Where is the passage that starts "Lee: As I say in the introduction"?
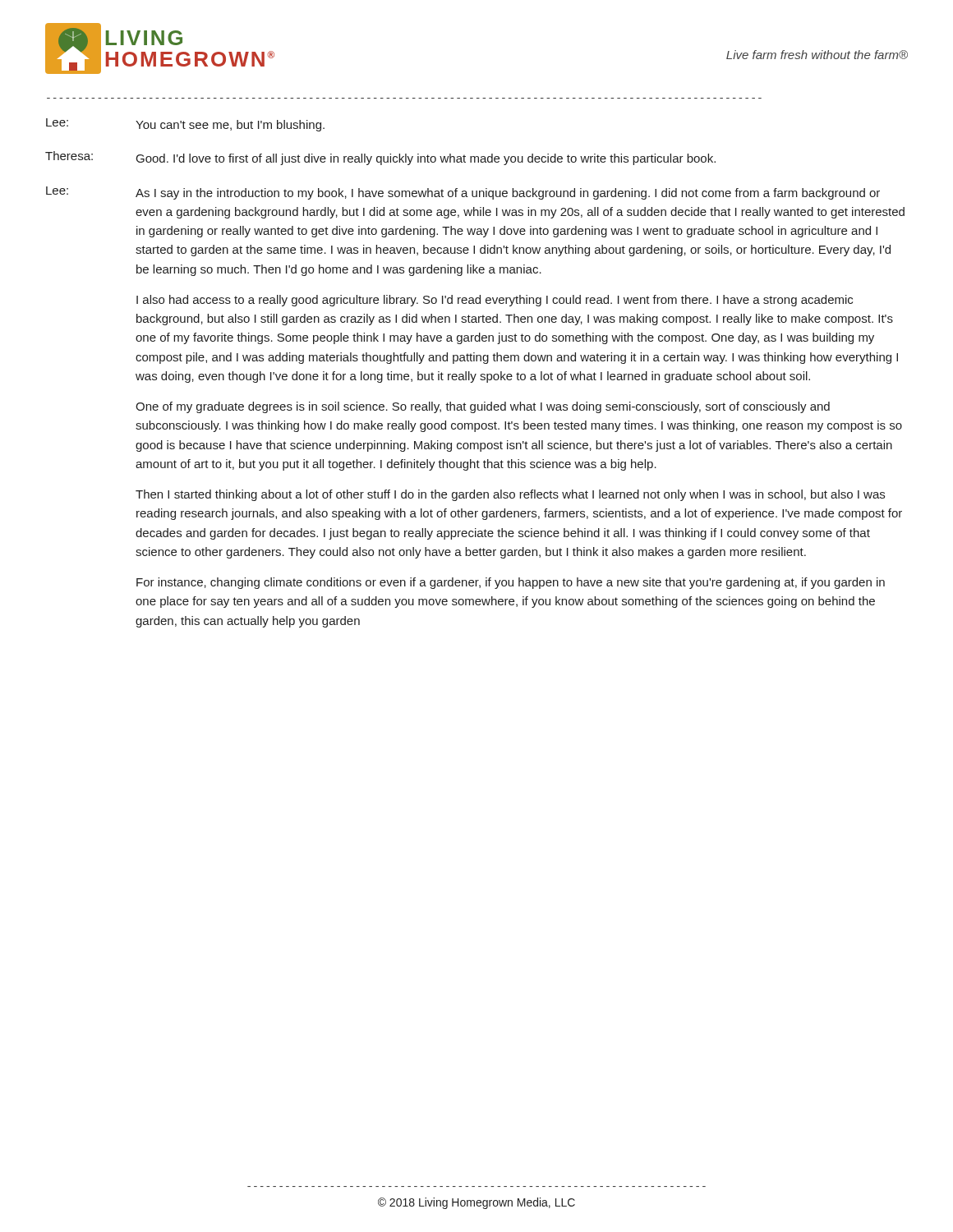The image size is (953, 1232). point(476,406)
